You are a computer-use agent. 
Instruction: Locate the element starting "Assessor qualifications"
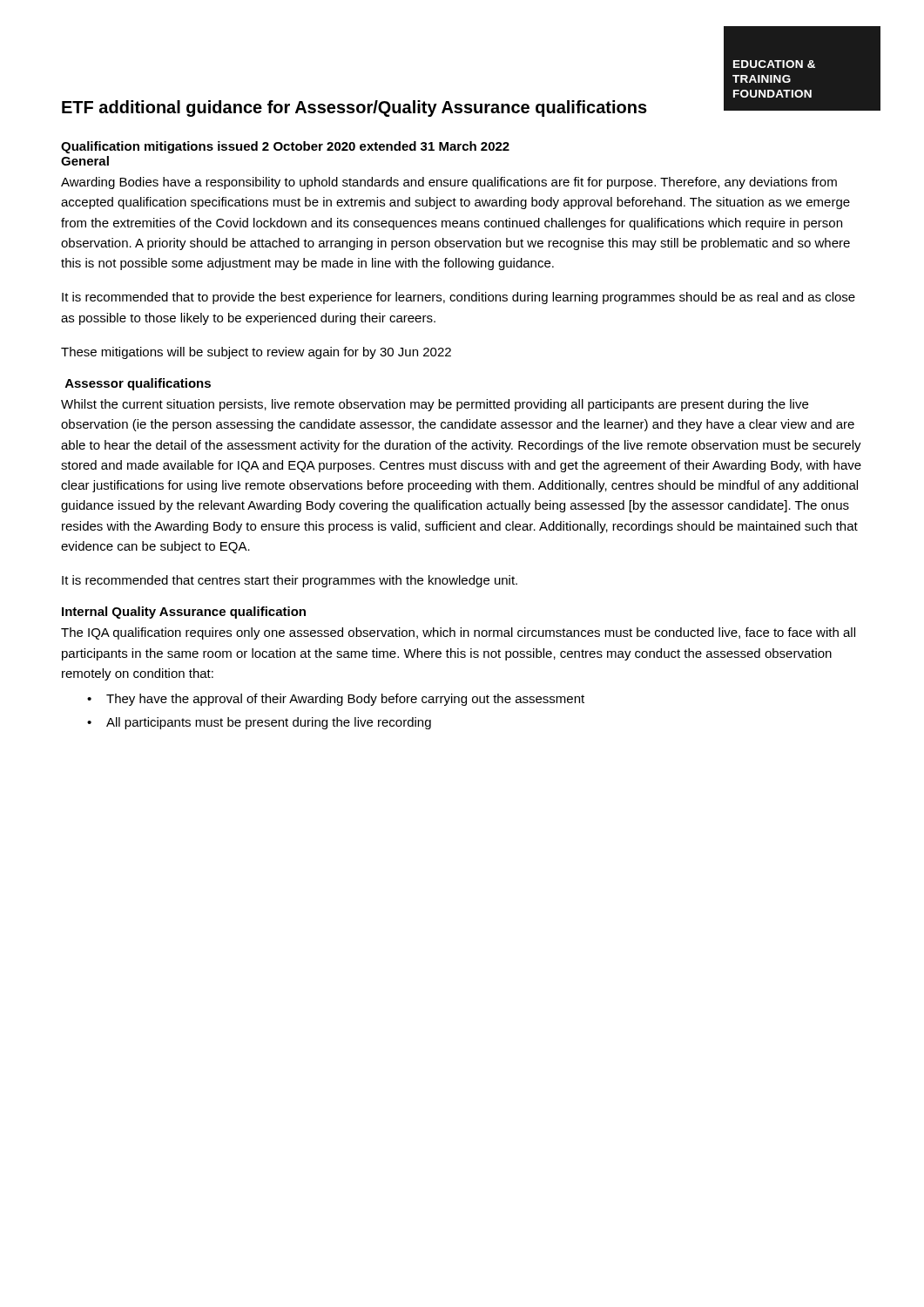(136, 383)
